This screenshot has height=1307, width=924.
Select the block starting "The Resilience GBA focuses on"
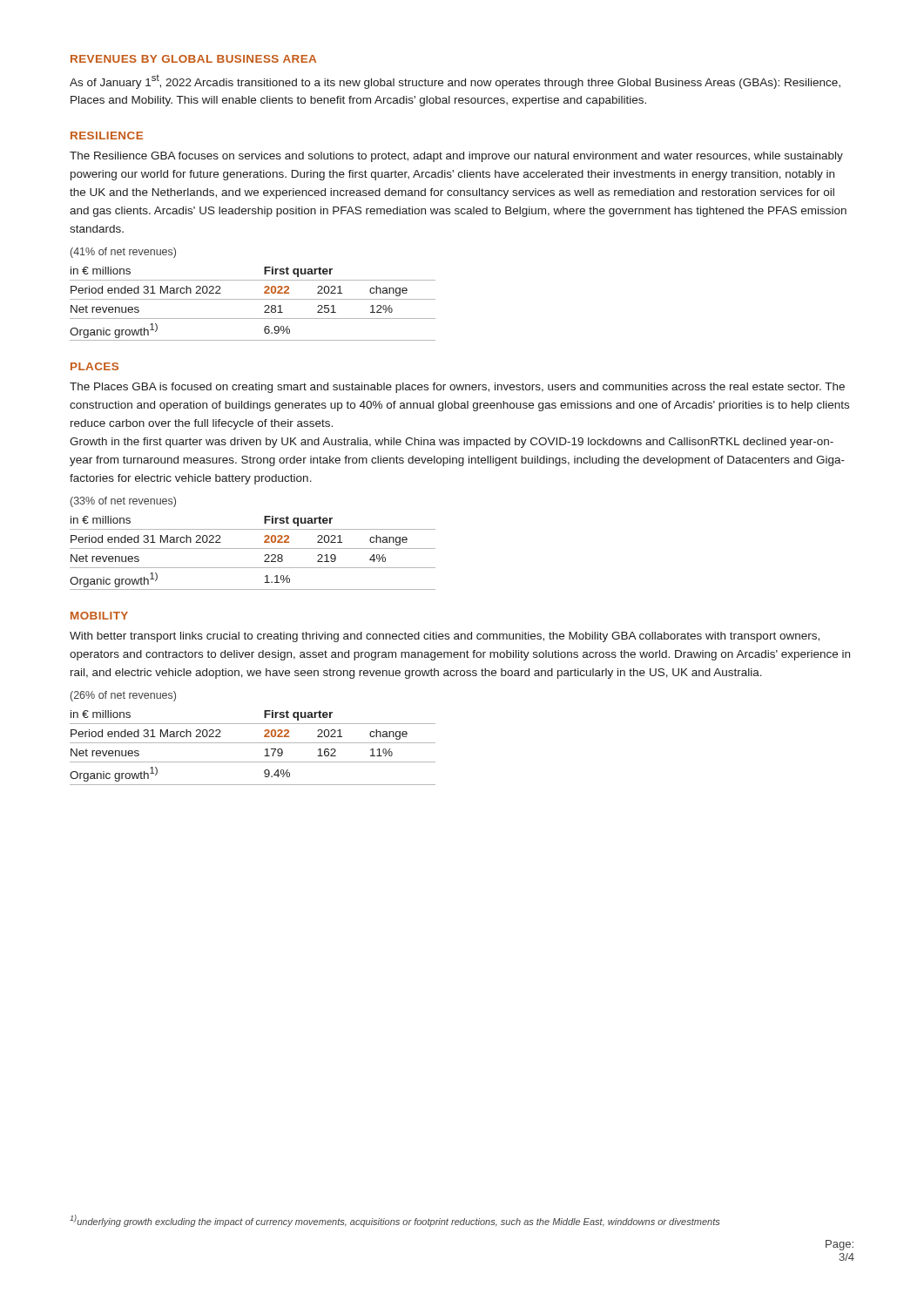pos(458,192)
